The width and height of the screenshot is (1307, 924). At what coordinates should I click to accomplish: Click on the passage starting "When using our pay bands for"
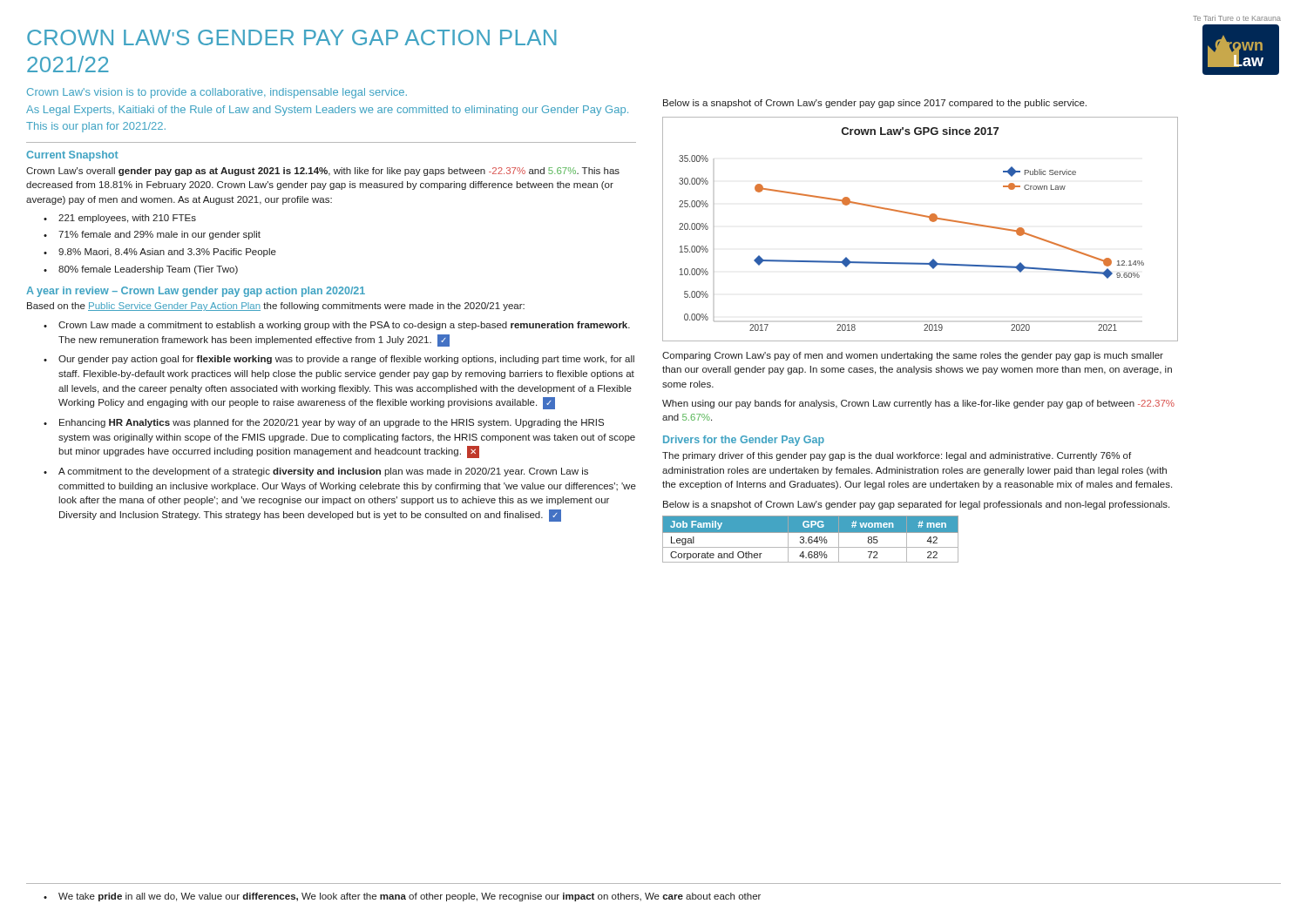[x=918, y=410]
